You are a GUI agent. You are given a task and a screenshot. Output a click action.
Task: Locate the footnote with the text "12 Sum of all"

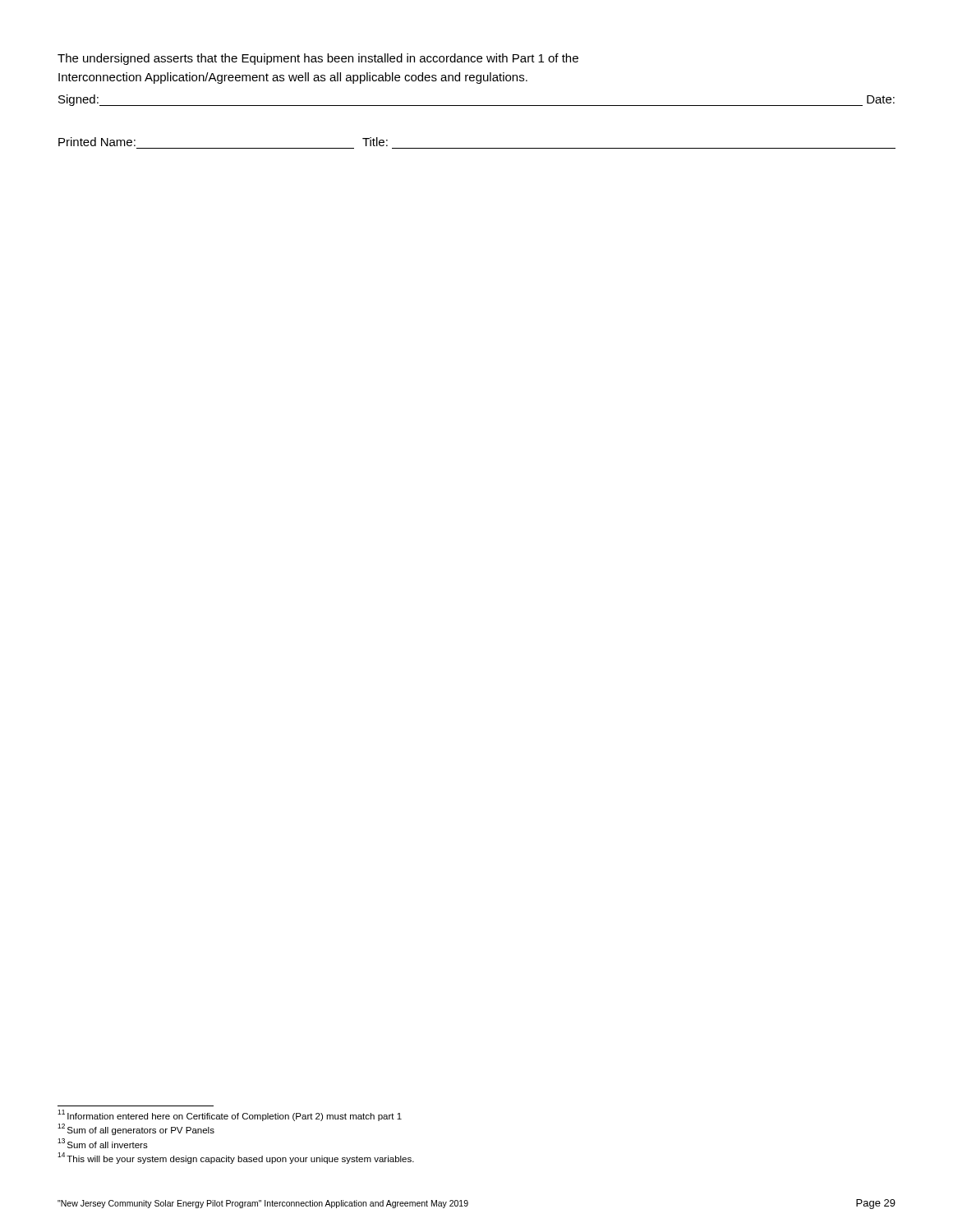pos(136,1131)
